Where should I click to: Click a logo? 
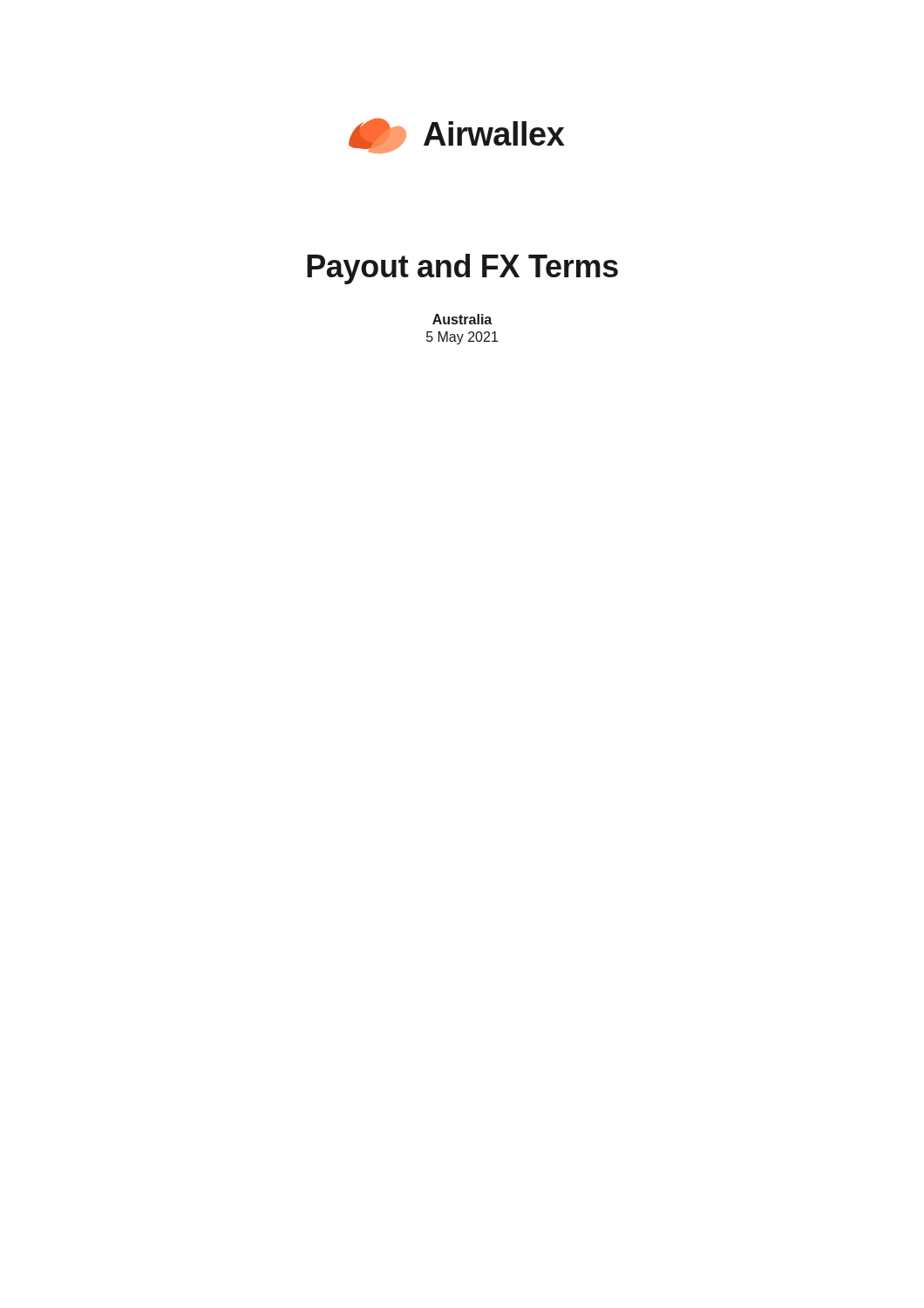[462, 136]
